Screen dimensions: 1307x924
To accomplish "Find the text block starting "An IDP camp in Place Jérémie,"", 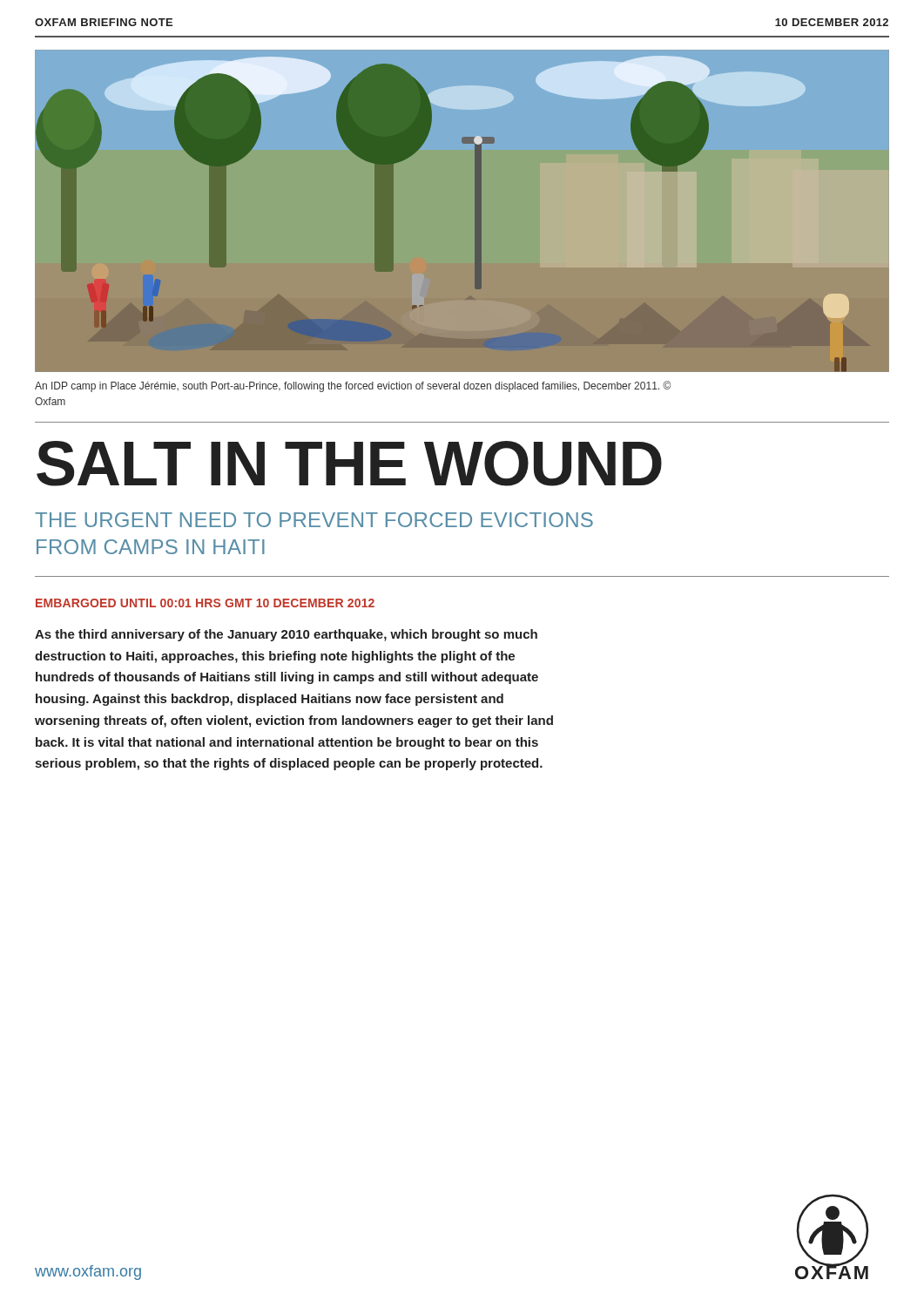I will (x=353, y=394).
